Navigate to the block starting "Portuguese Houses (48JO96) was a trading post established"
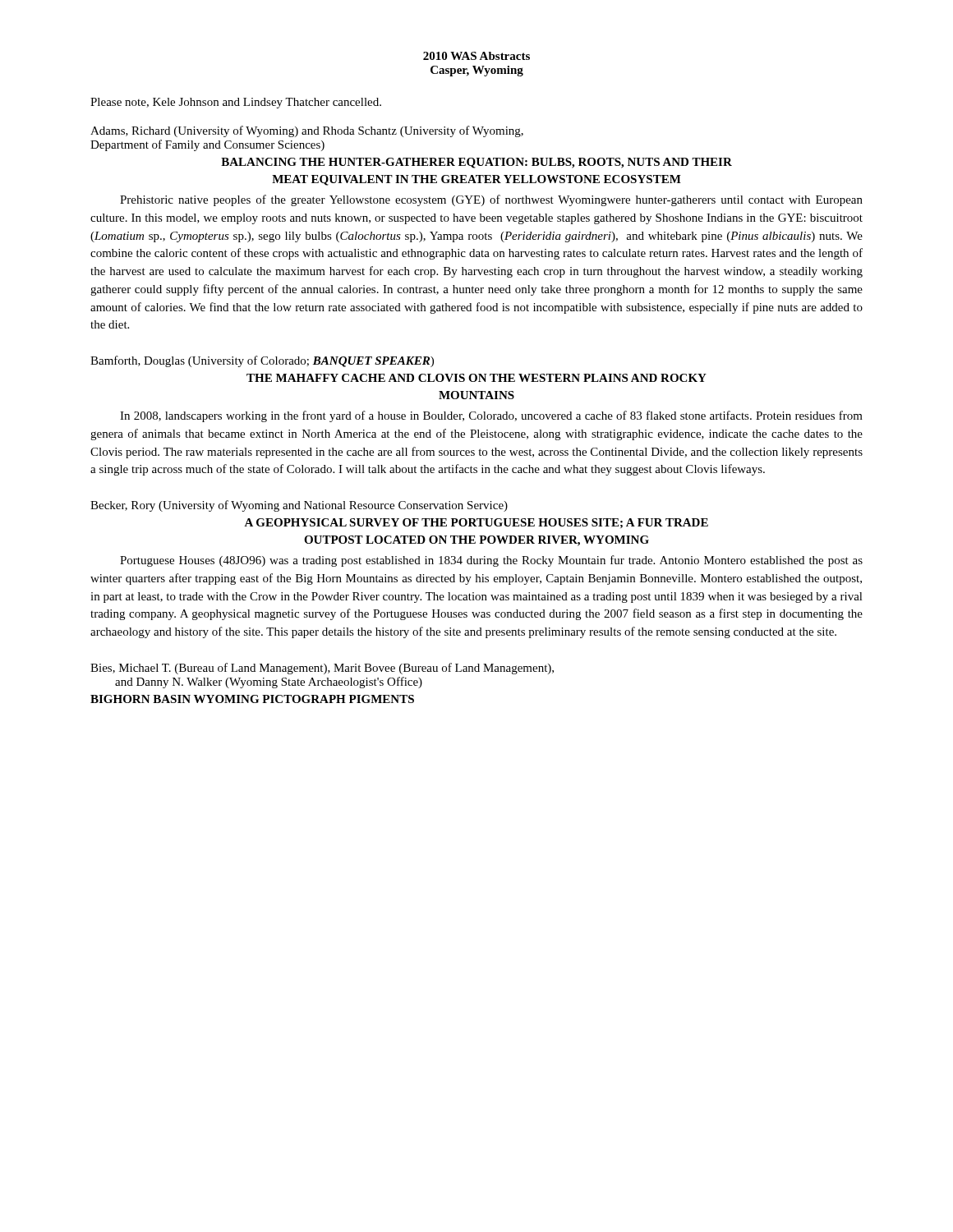 (x=476, y=596)
